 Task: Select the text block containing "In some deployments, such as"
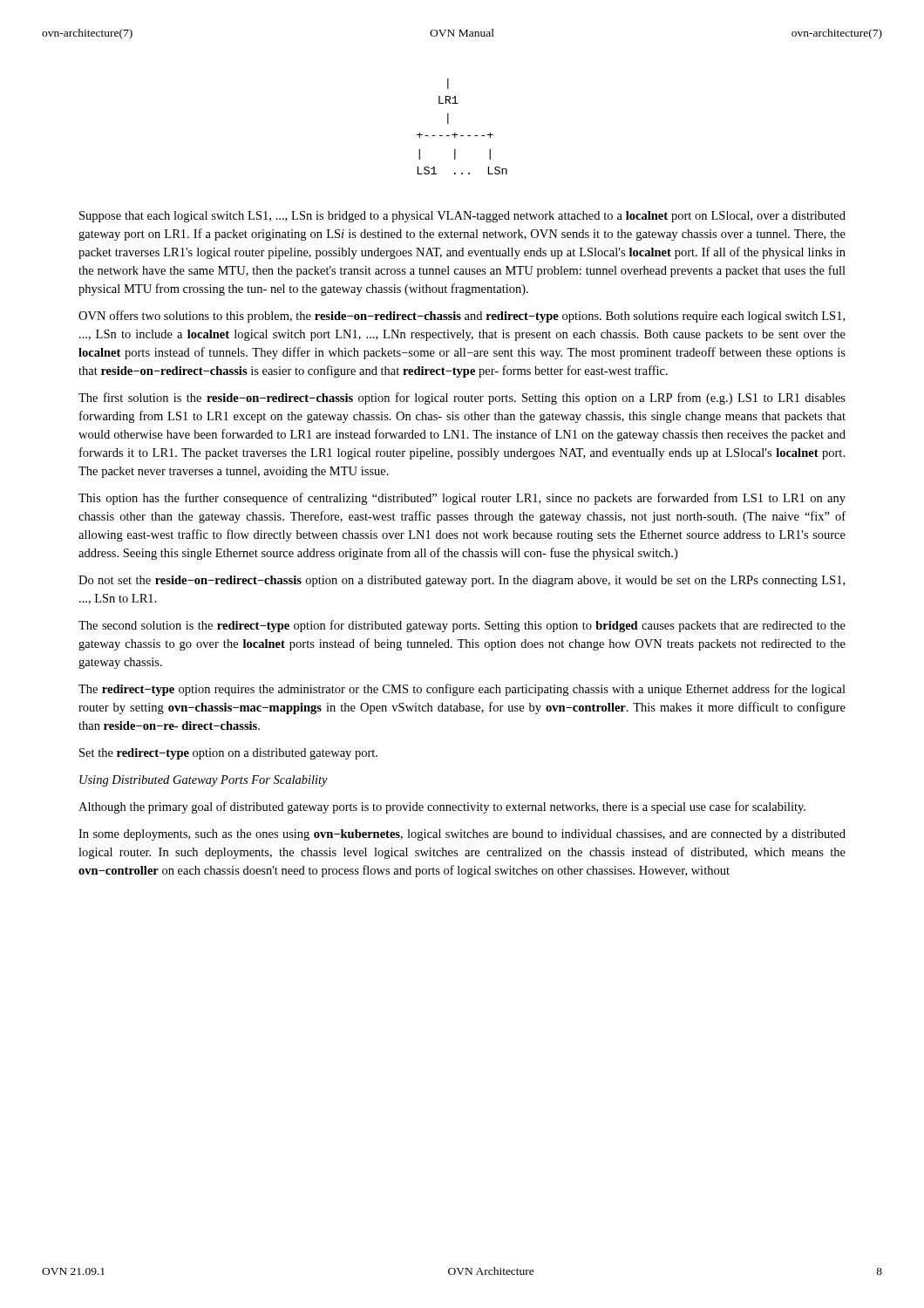click(462, 852)
